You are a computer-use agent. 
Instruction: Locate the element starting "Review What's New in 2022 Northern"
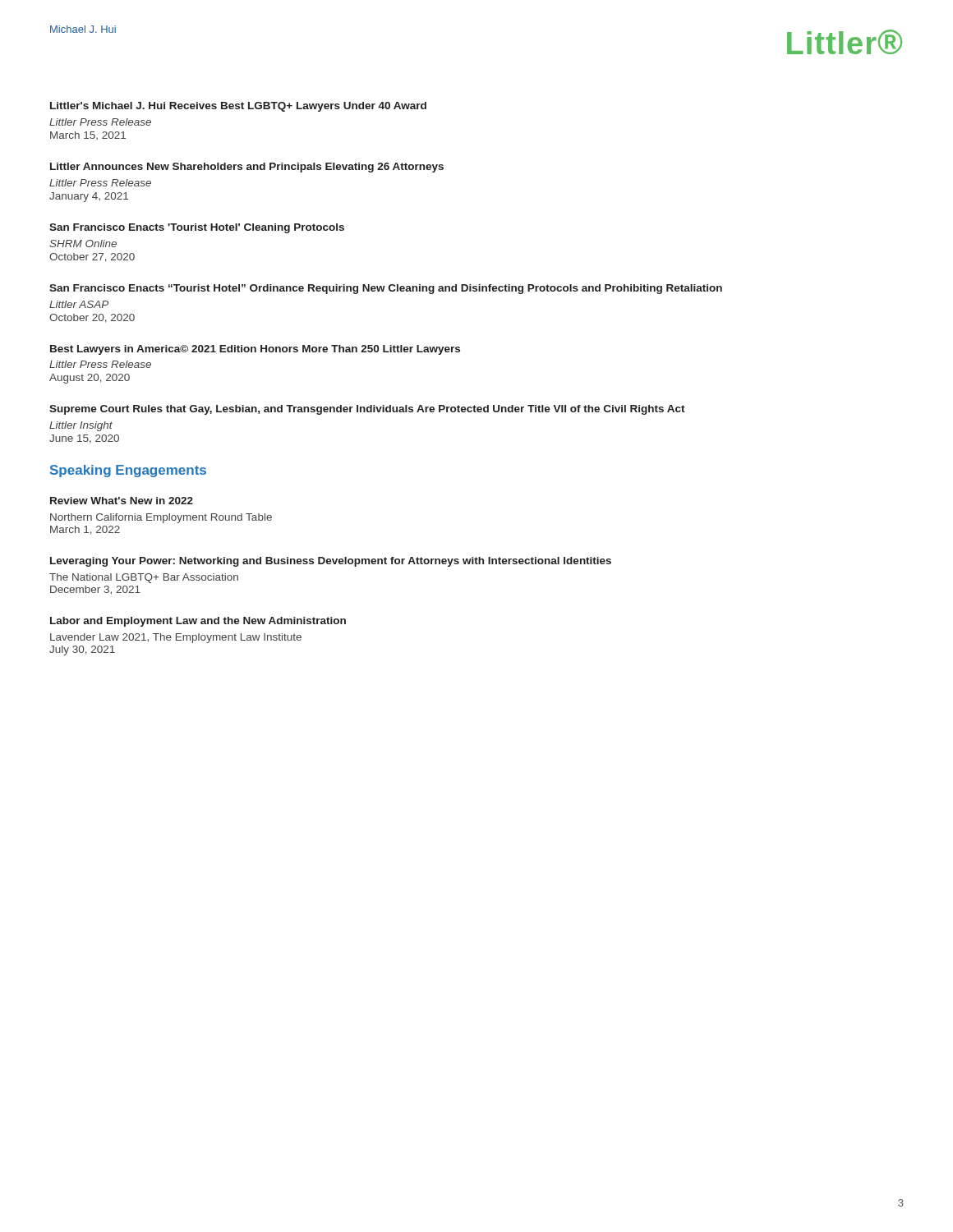[x=122, y=501]
